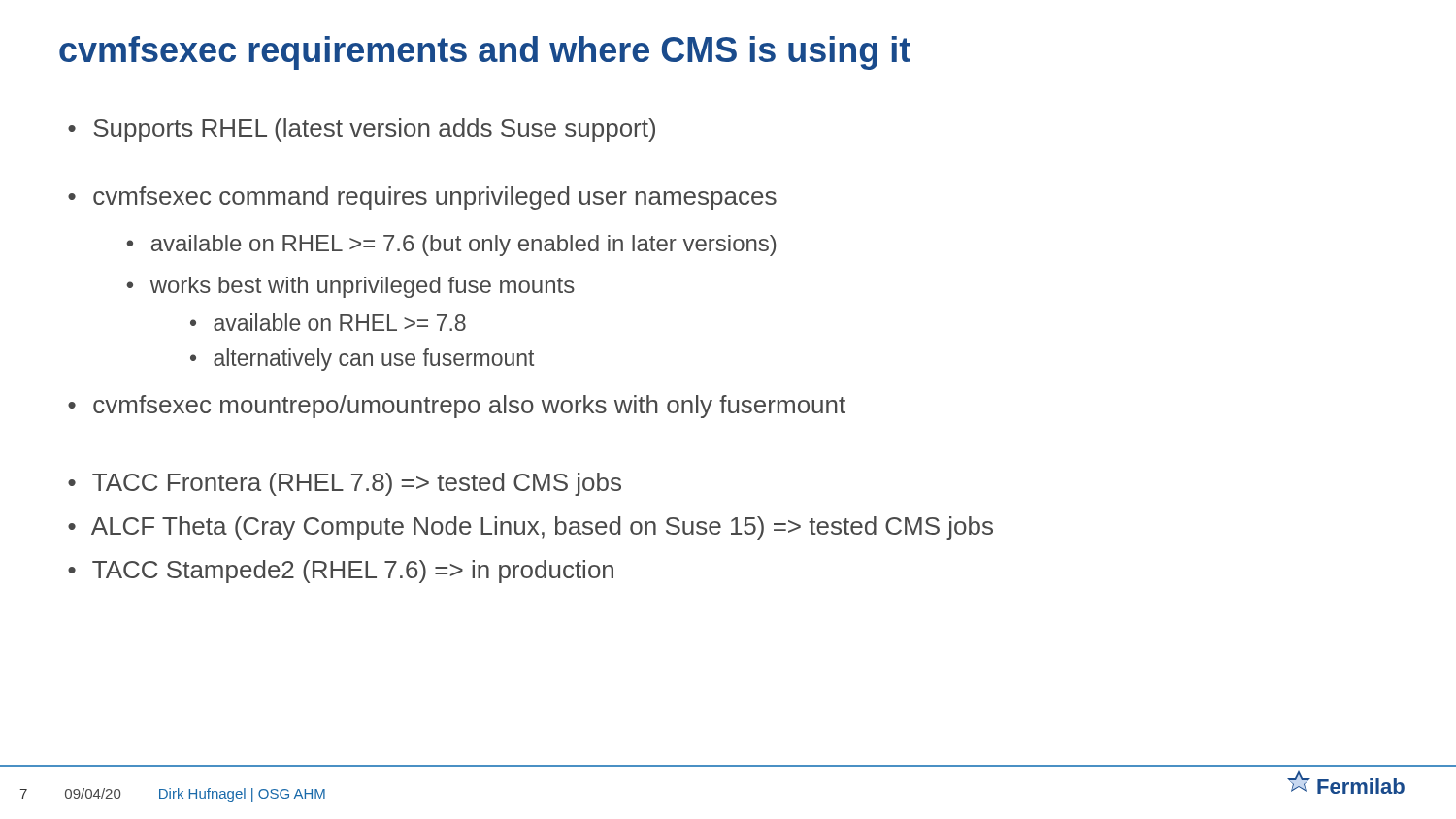This screenshot has height=819, width=1456.
Task: Point to the block starting "• cvmfsexec mountrepo/umountrepo also works with"
Action: tap(452, 405)
